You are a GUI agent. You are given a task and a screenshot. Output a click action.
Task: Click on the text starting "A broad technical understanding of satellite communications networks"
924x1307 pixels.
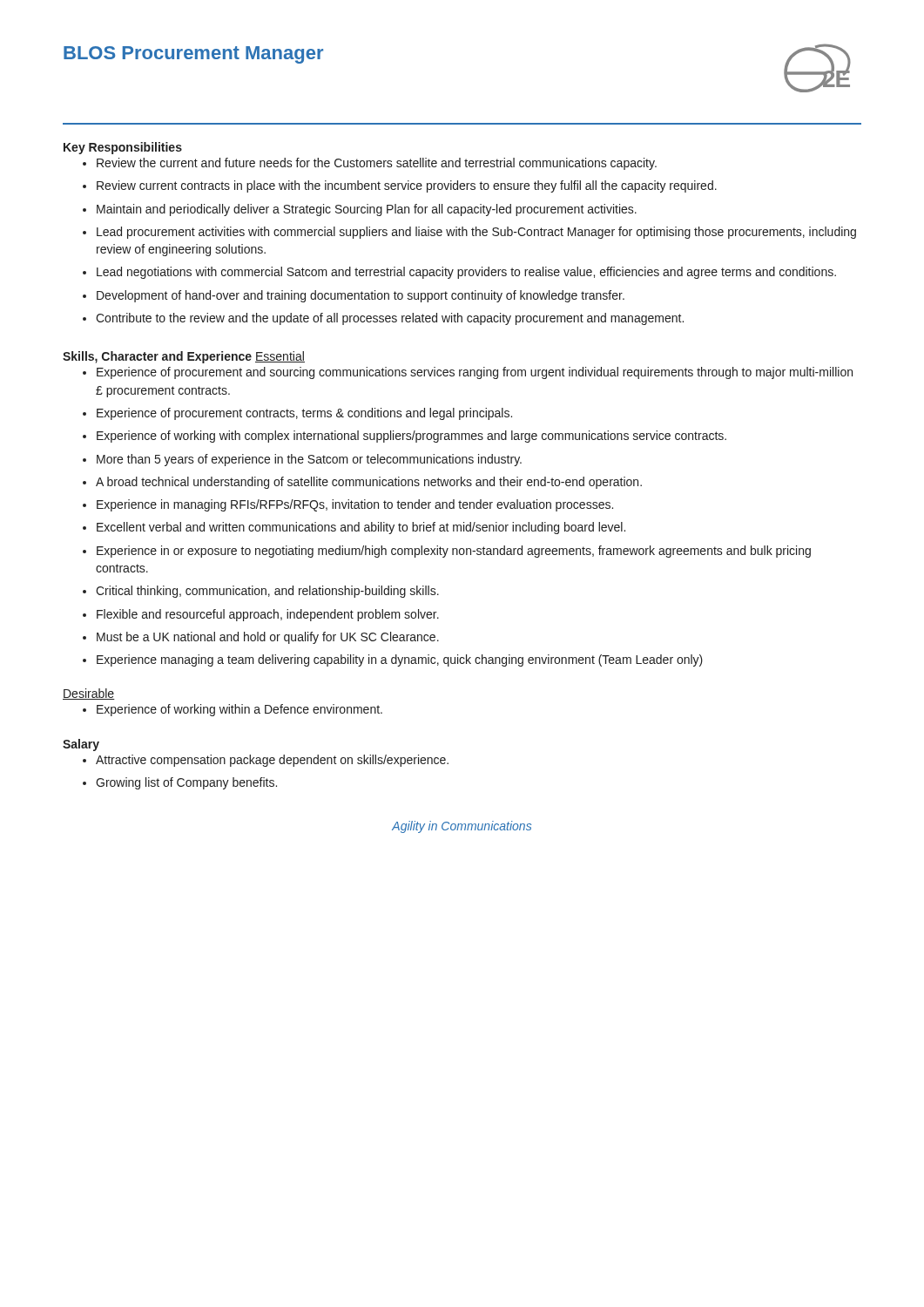pos(369,482)
